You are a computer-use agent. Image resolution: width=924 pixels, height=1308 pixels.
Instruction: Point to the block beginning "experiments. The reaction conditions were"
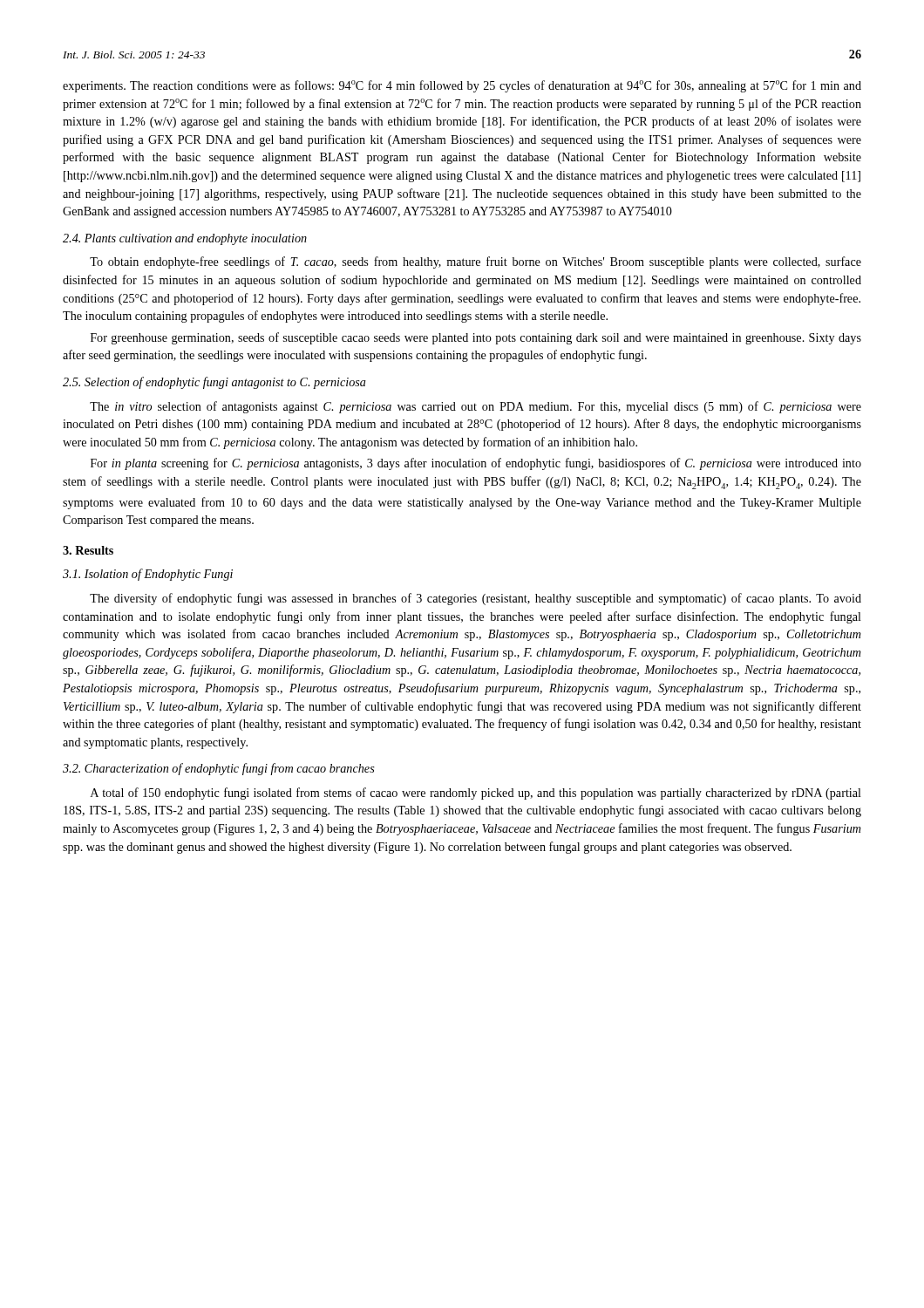[462, 148]
